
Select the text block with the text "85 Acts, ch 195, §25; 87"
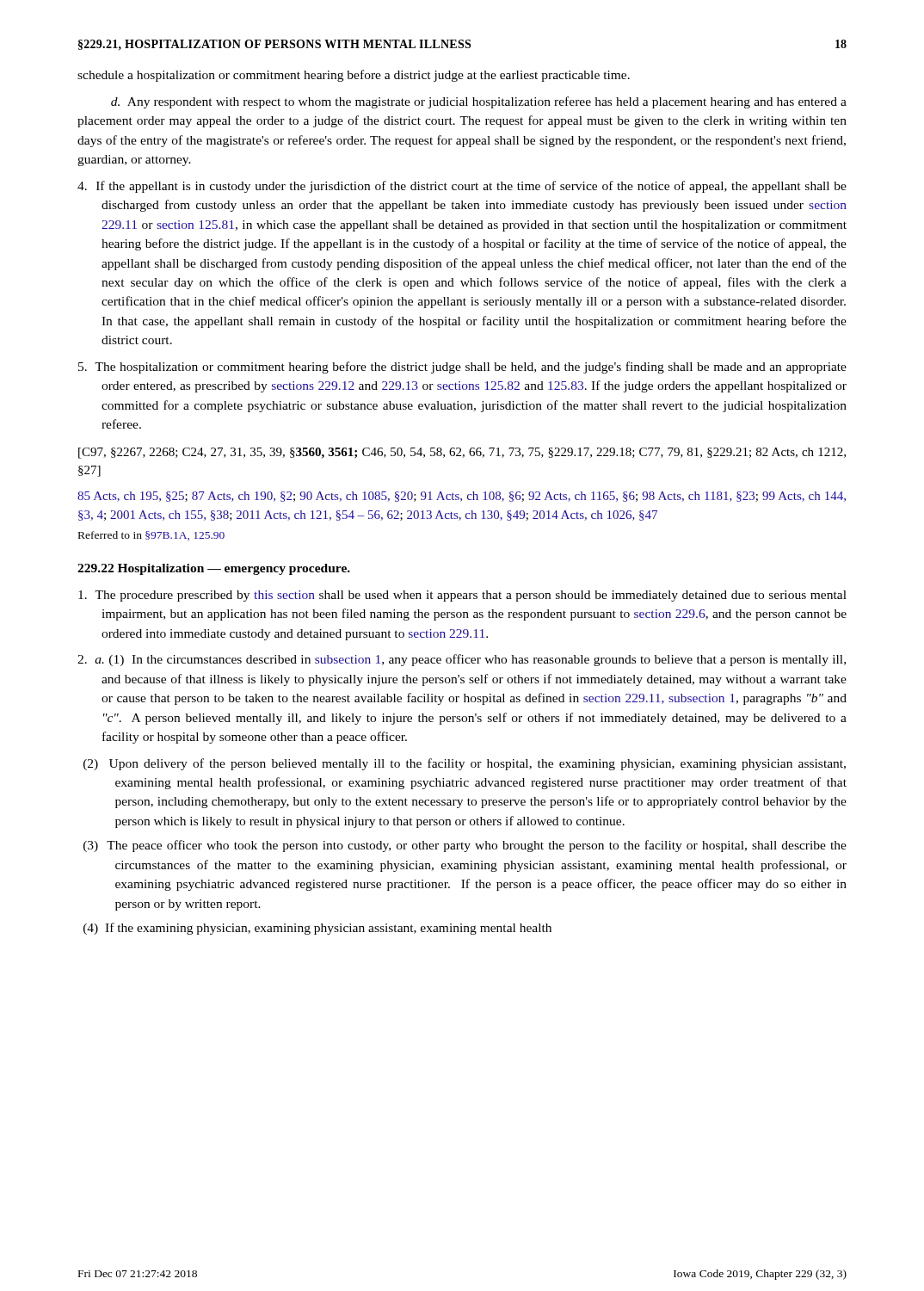click(x=462, y=505)
